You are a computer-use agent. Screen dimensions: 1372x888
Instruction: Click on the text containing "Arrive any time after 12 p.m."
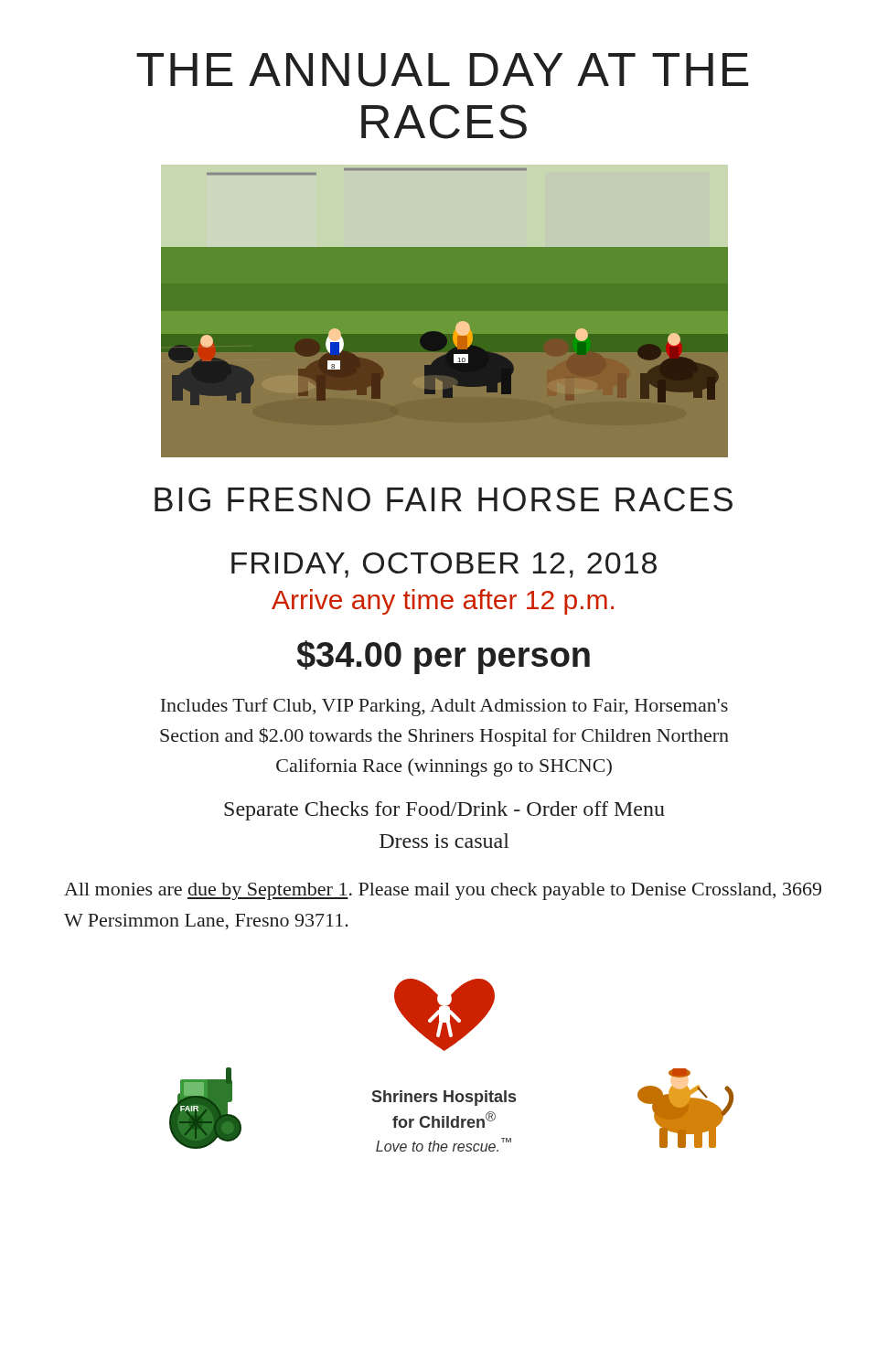(444, 600)
